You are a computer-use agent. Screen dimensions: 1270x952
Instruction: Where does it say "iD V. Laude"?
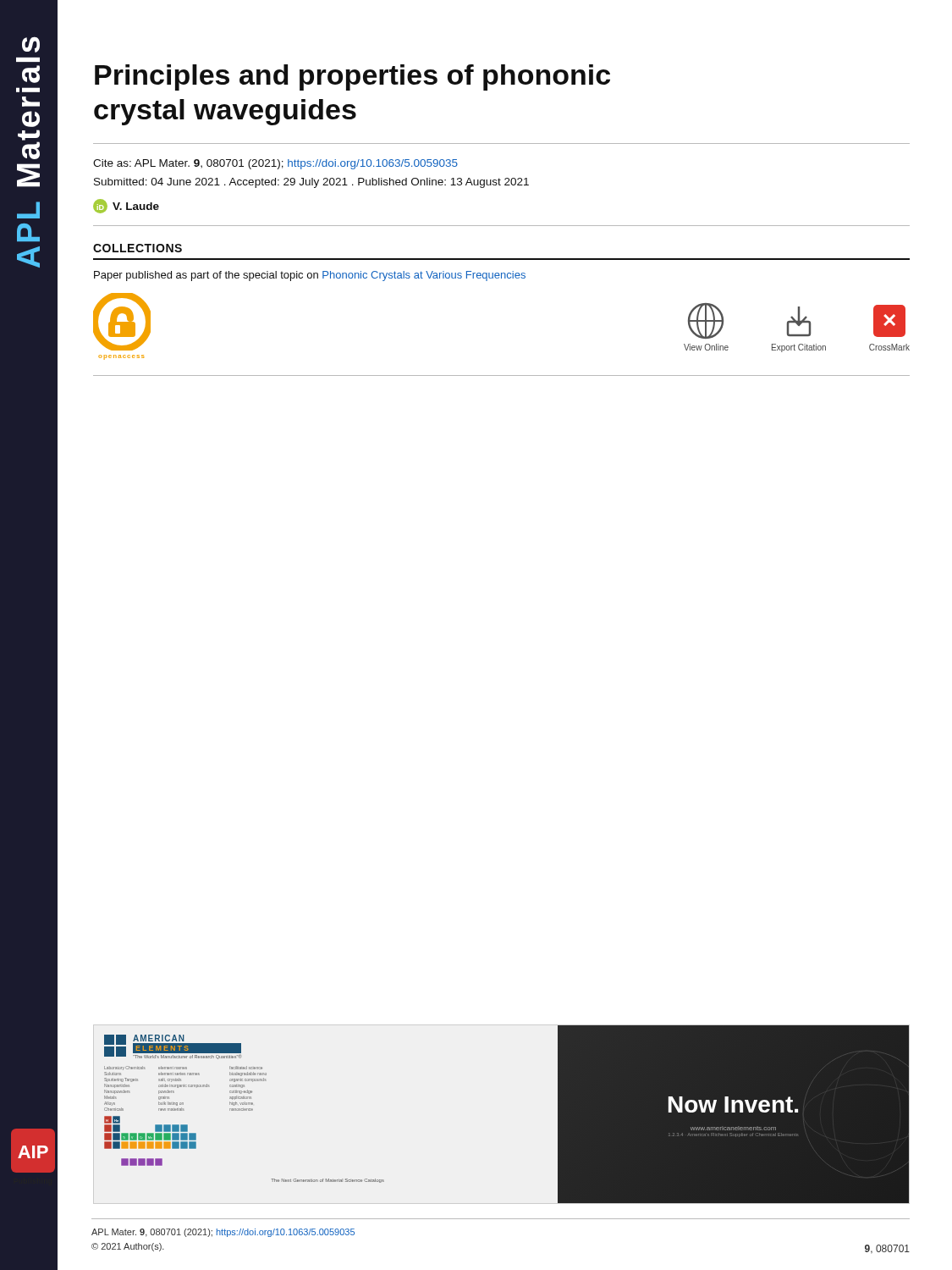point(126,206)
